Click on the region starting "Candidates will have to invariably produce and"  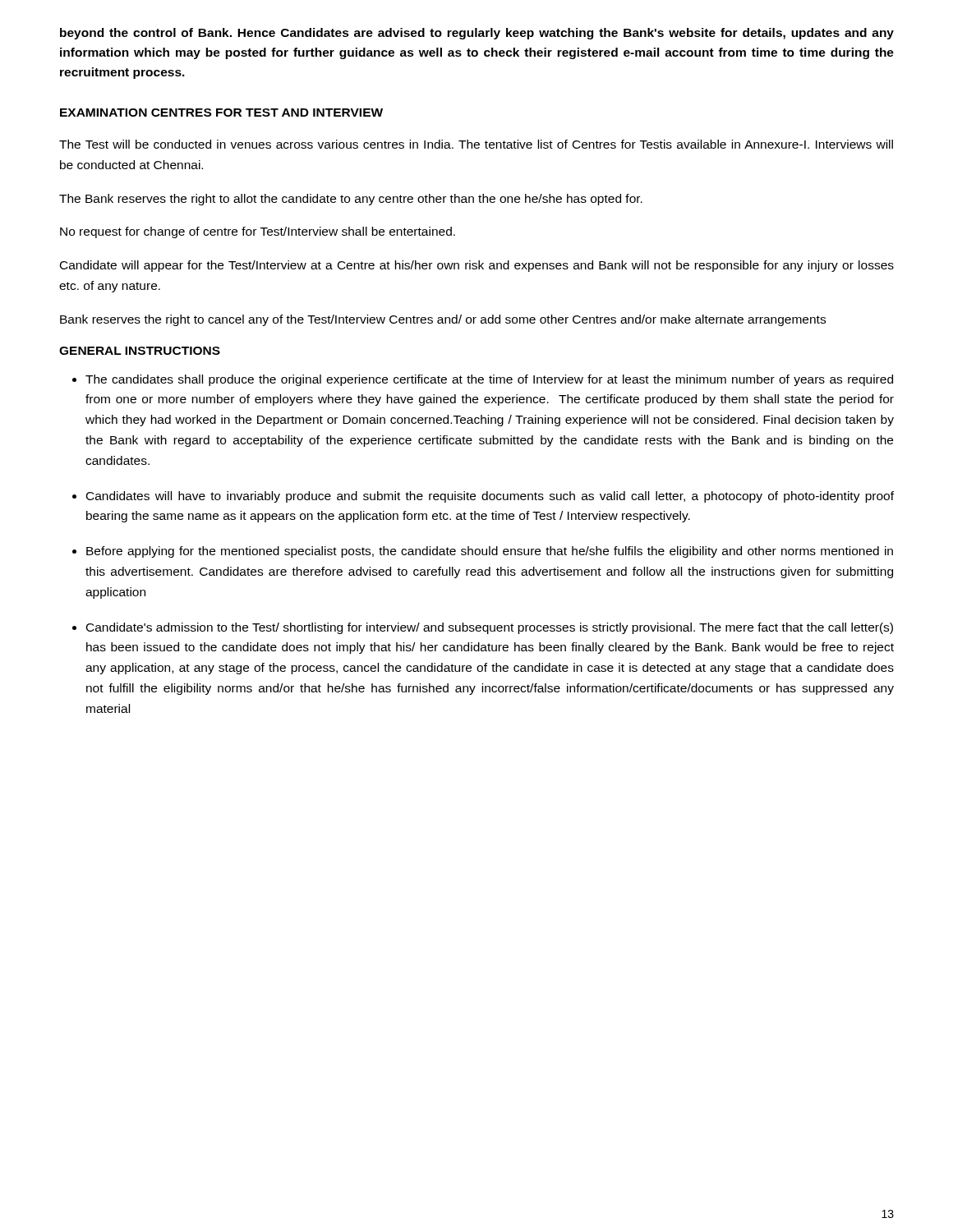[490, 506]
